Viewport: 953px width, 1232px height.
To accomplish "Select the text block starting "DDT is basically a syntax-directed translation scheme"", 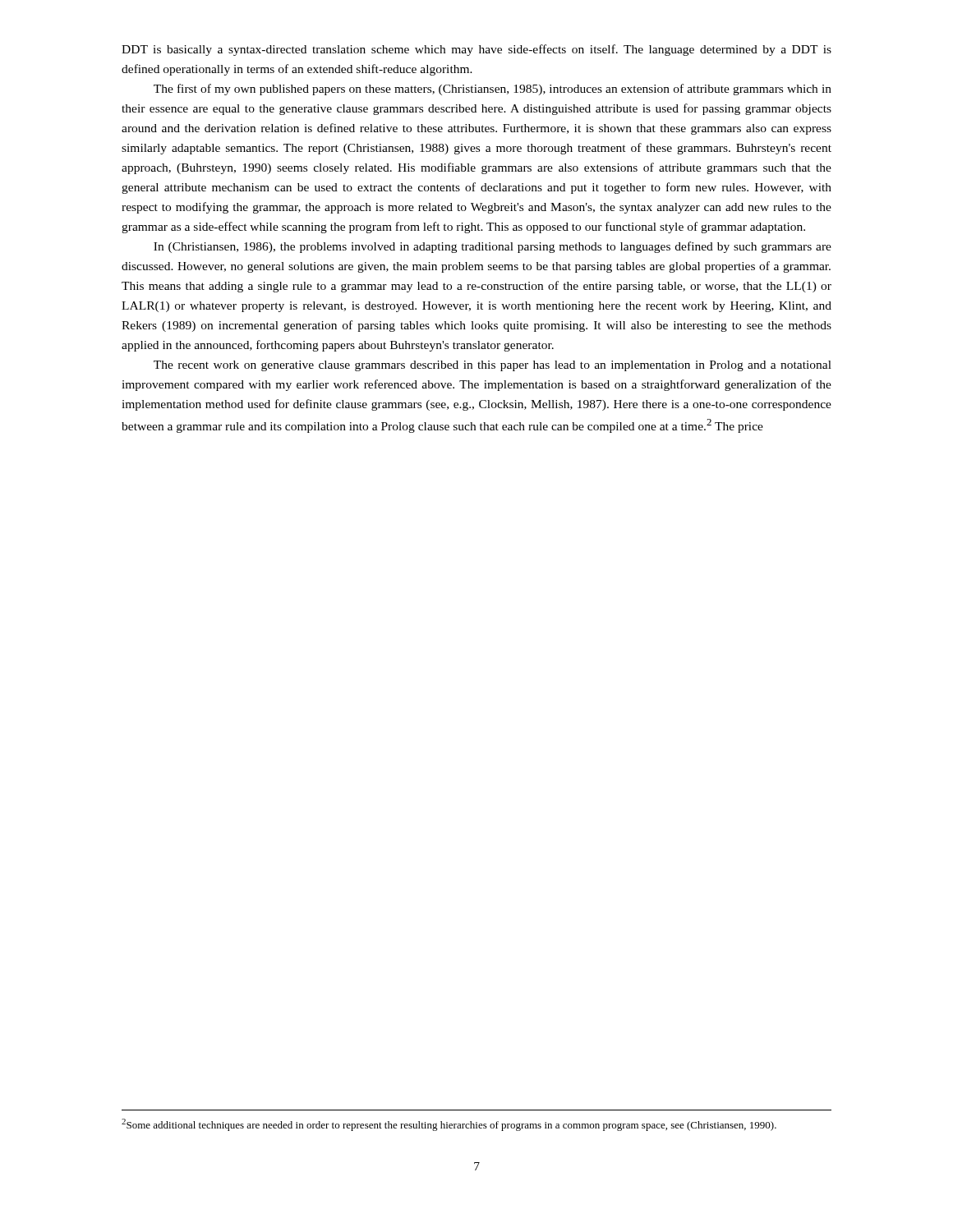I will pos(476,238).
